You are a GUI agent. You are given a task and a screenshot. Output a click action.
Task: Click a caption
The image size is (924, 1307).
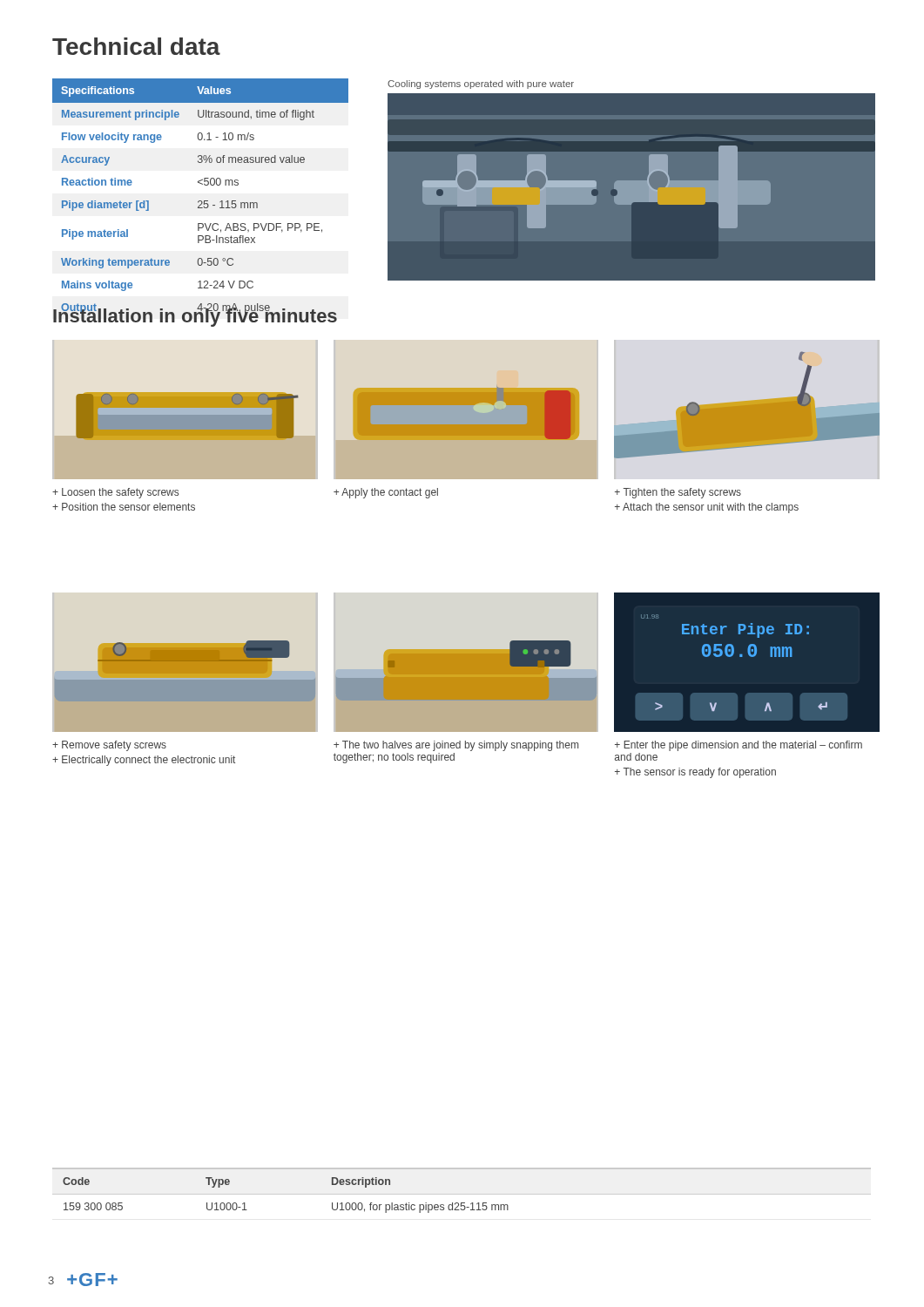click(481, 84)
